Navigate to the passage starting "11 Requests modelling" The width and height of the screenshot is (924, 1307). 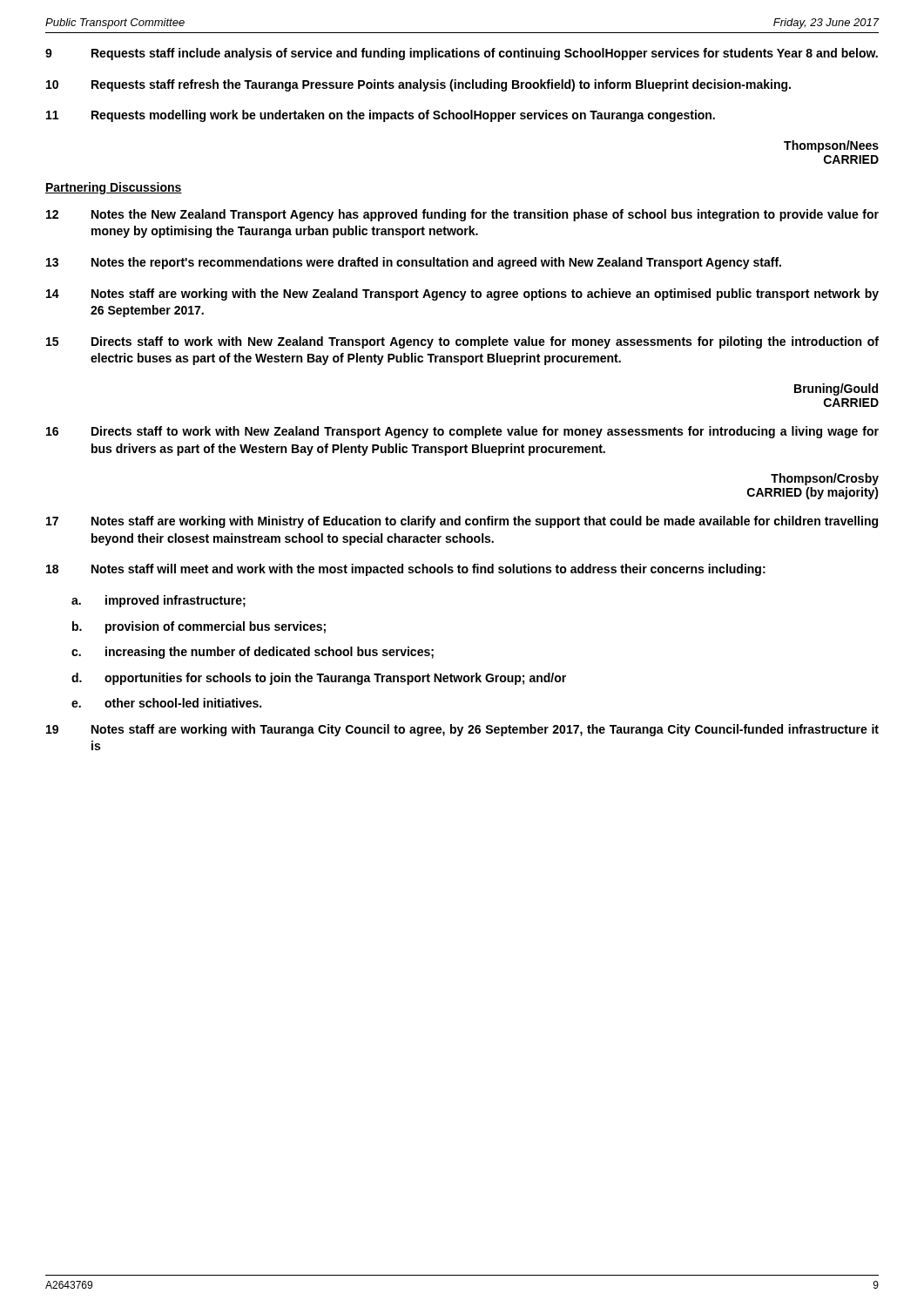tap(462, 116)
